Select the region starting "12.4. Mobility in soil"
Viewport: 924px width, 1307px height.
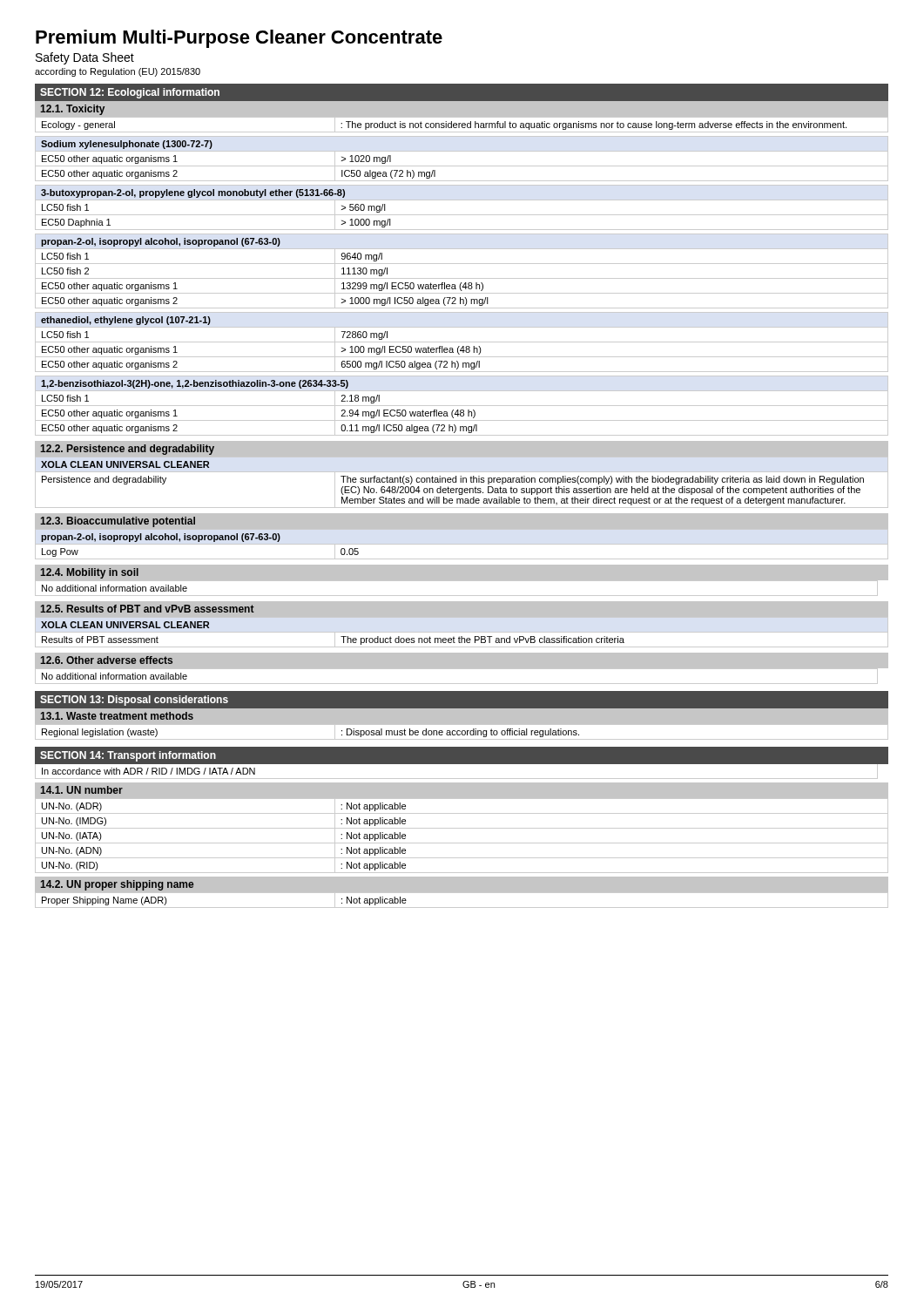[89, 572]
